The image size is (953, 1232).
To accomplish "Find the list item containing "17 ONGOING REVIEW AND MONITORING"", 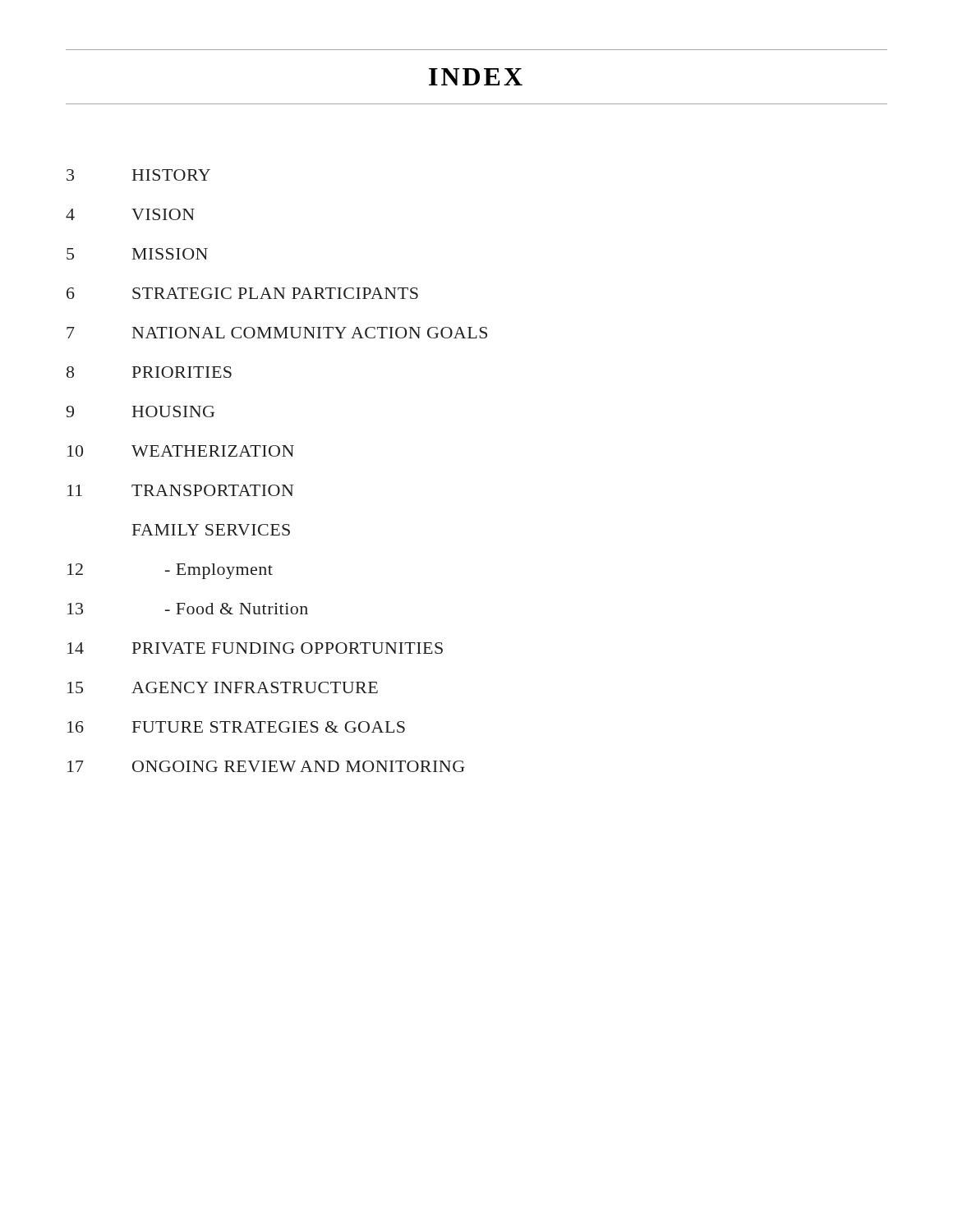I will pos(266,766).
